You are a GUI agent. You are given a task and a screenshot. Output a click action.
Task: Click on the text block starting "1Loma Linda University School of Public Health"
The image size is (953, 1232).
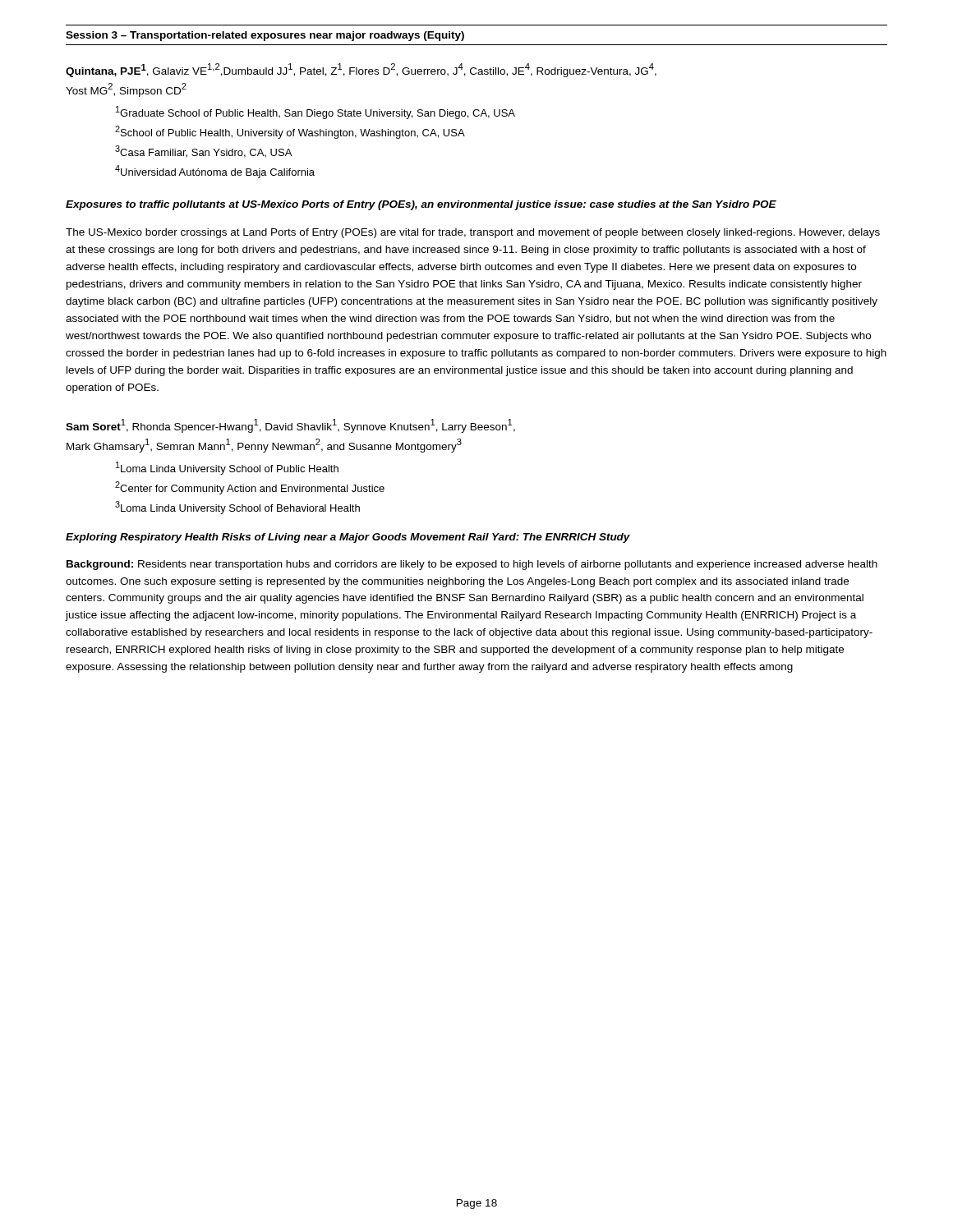click(x=227, y=467)
